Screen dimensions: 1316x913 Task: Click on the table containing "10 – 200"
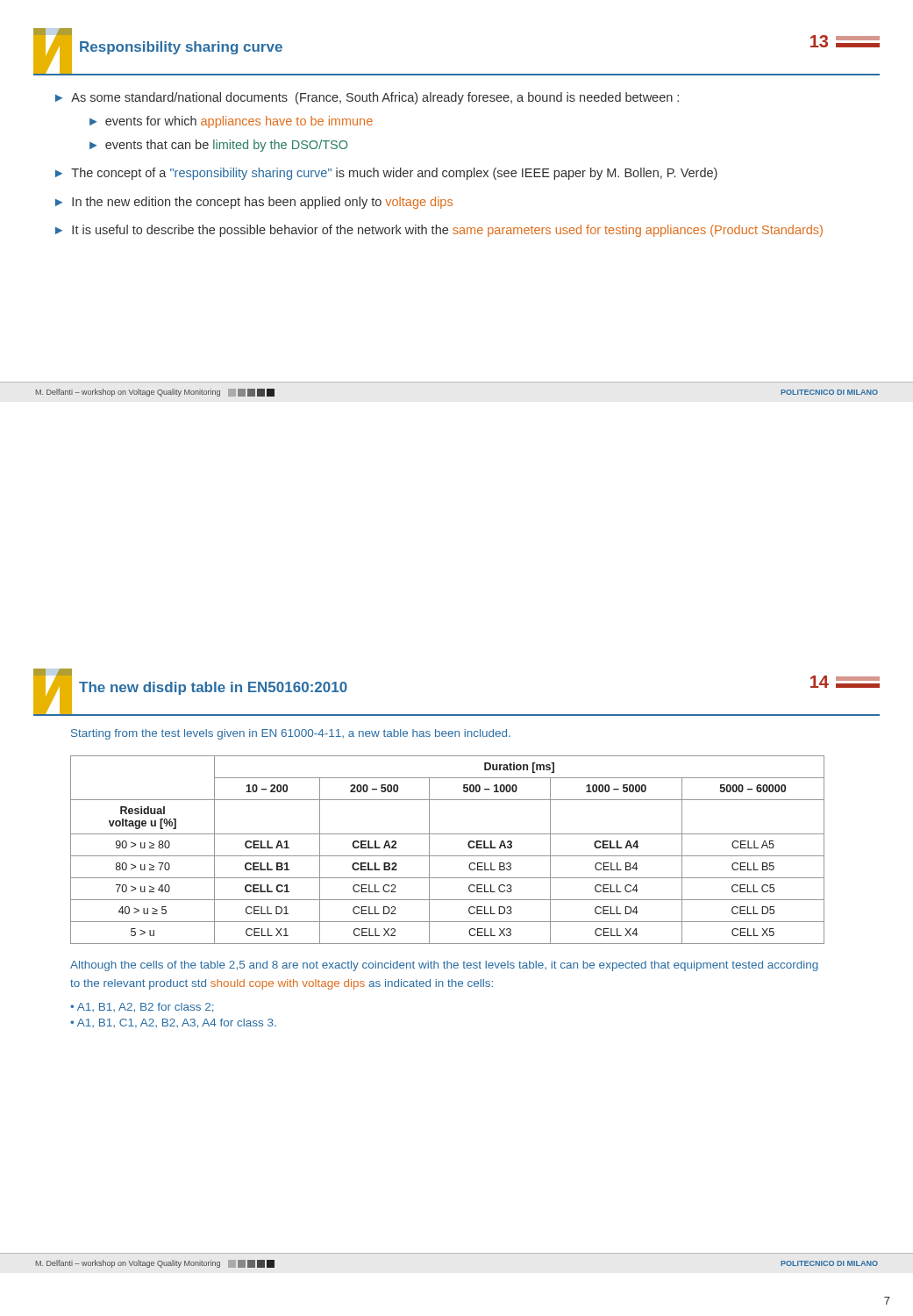(447, 850)
